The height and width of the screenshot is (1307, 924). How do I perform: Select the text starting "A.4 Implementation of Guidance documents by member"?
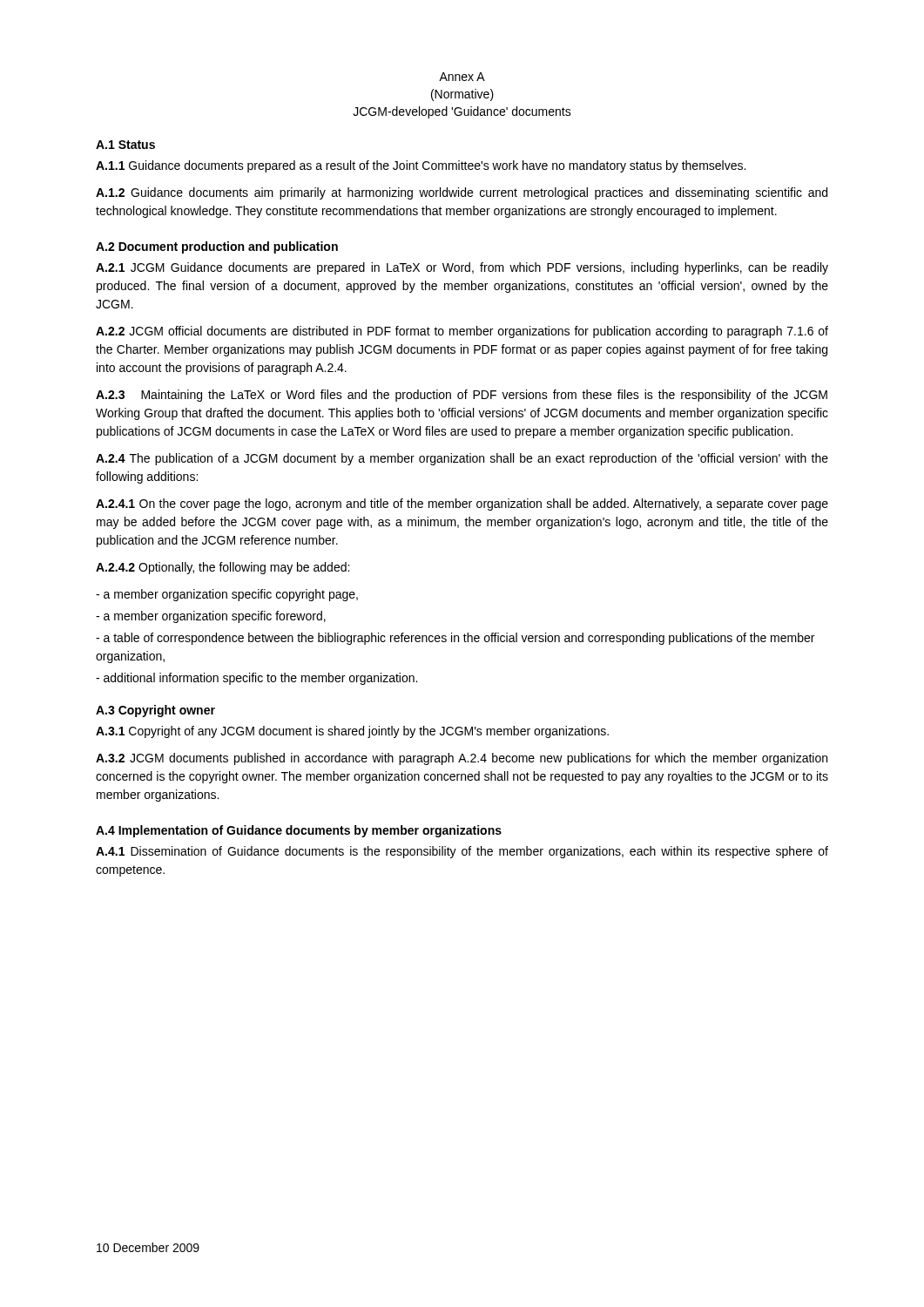click(299, 830)
